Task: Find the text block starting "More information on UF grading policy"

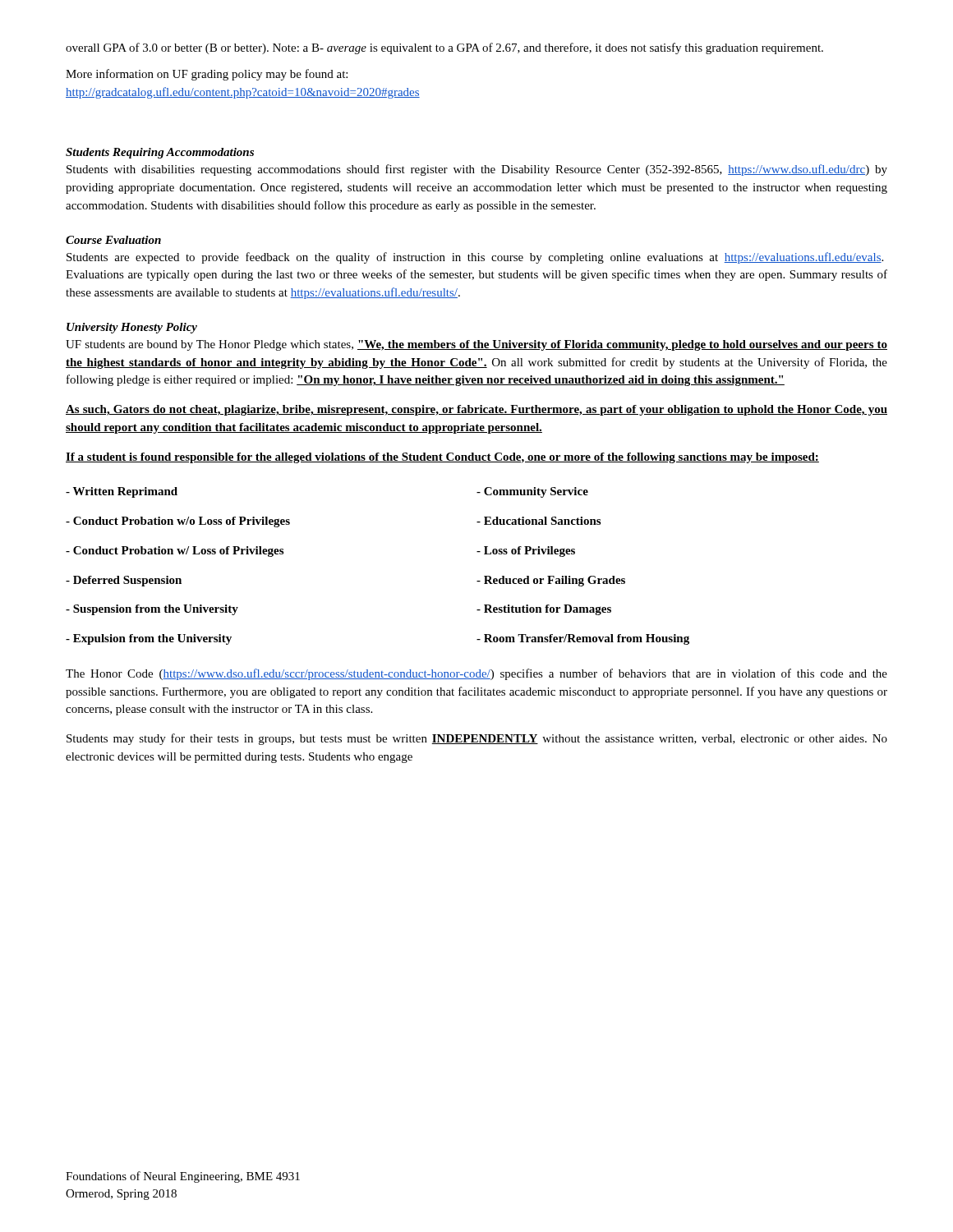Action: point(243,83)
